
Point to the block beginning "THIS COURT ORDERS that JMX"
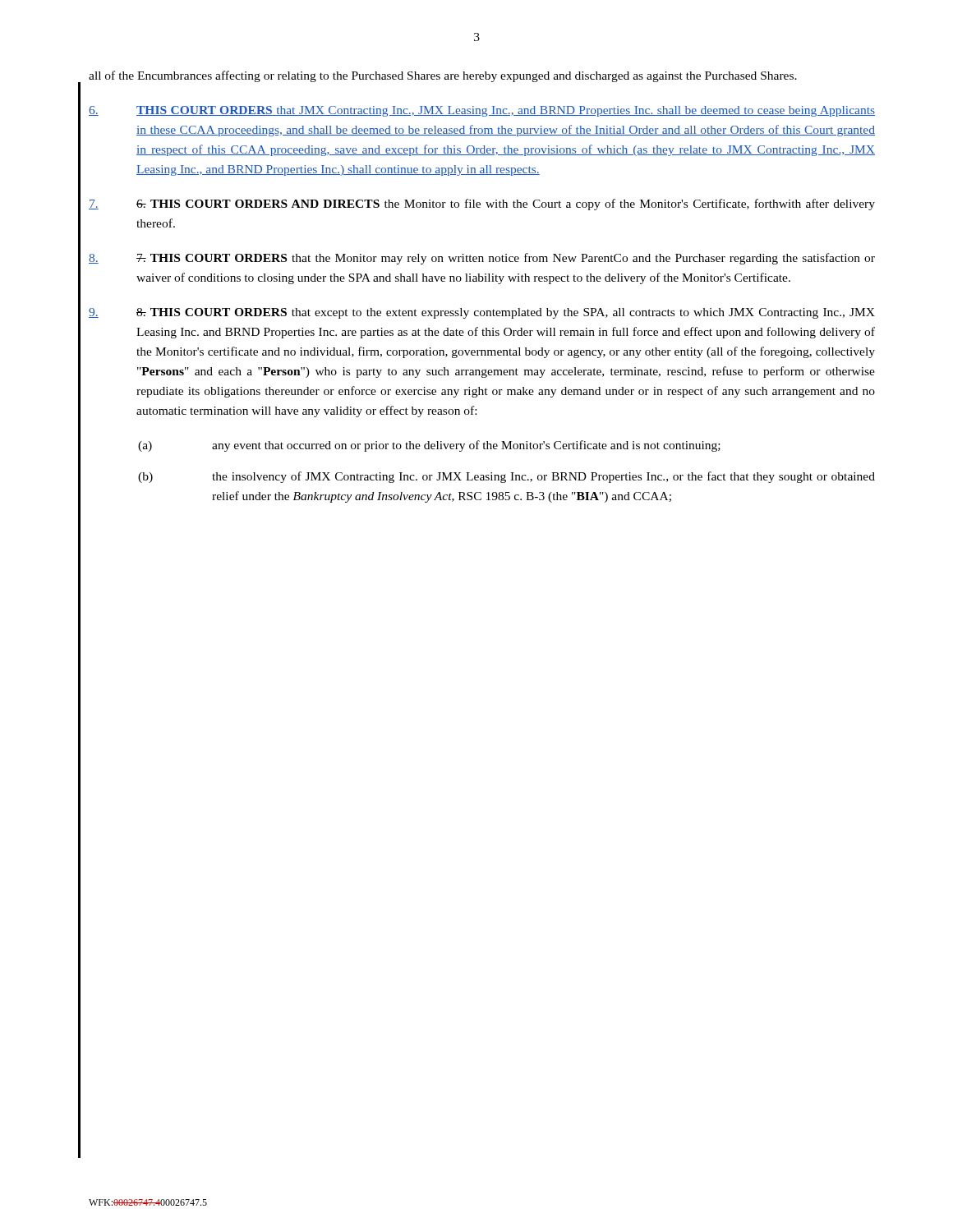(x=482, y=140)
